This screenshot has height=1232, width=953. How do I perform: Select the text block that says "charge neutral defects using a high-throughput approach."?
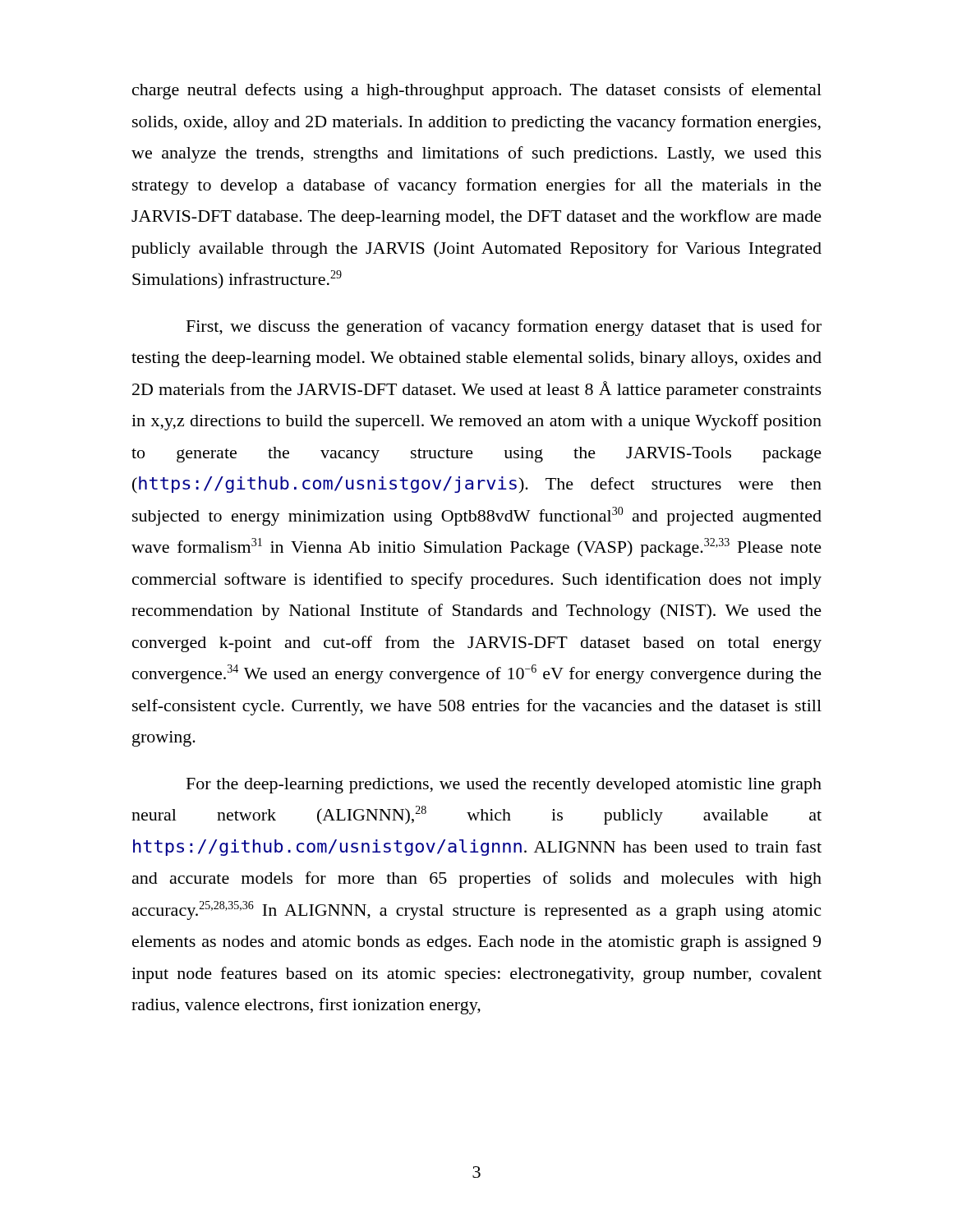click(476, 185)
